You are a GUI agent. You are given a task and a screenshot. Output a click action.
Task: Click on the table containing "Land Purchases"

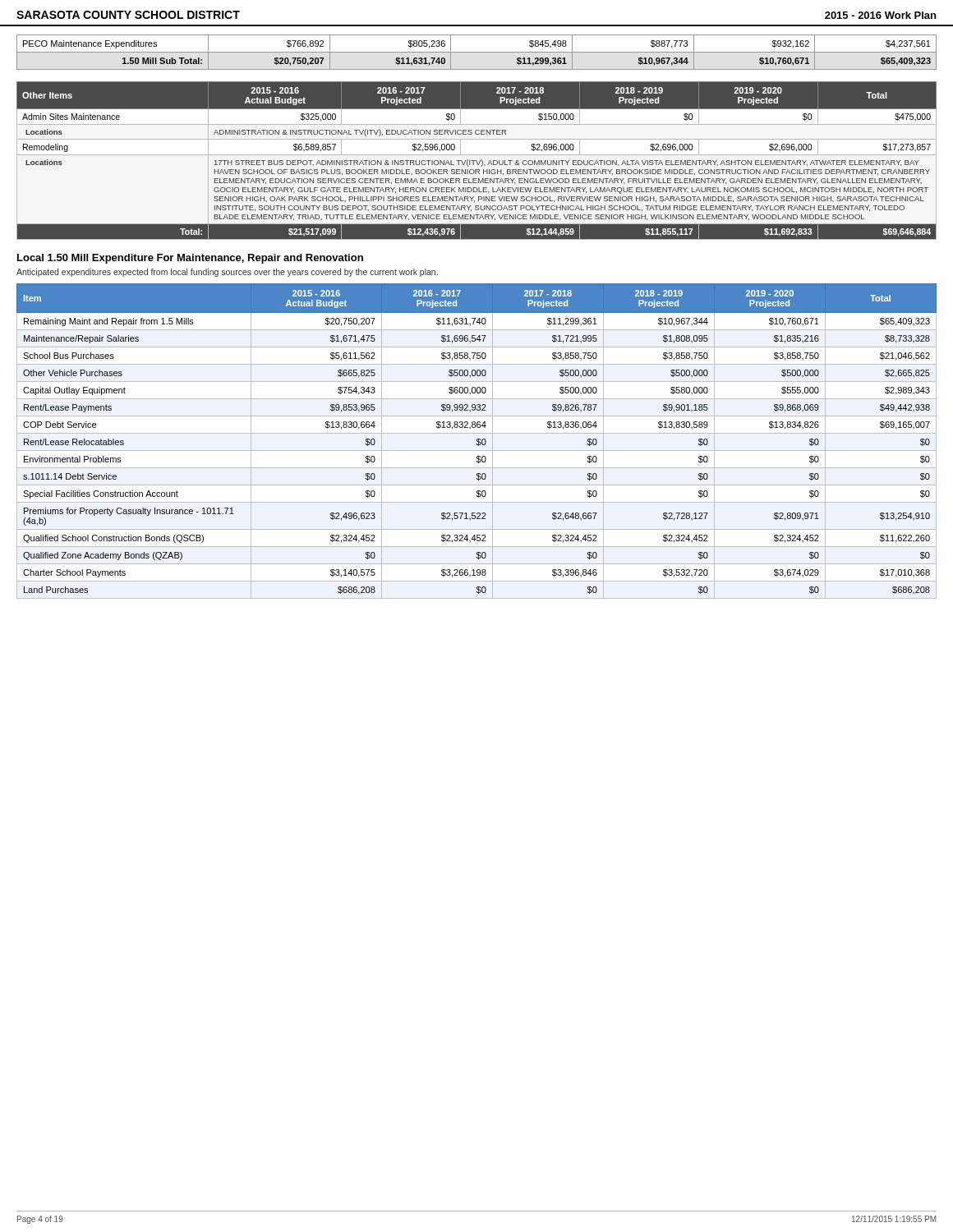476,441
